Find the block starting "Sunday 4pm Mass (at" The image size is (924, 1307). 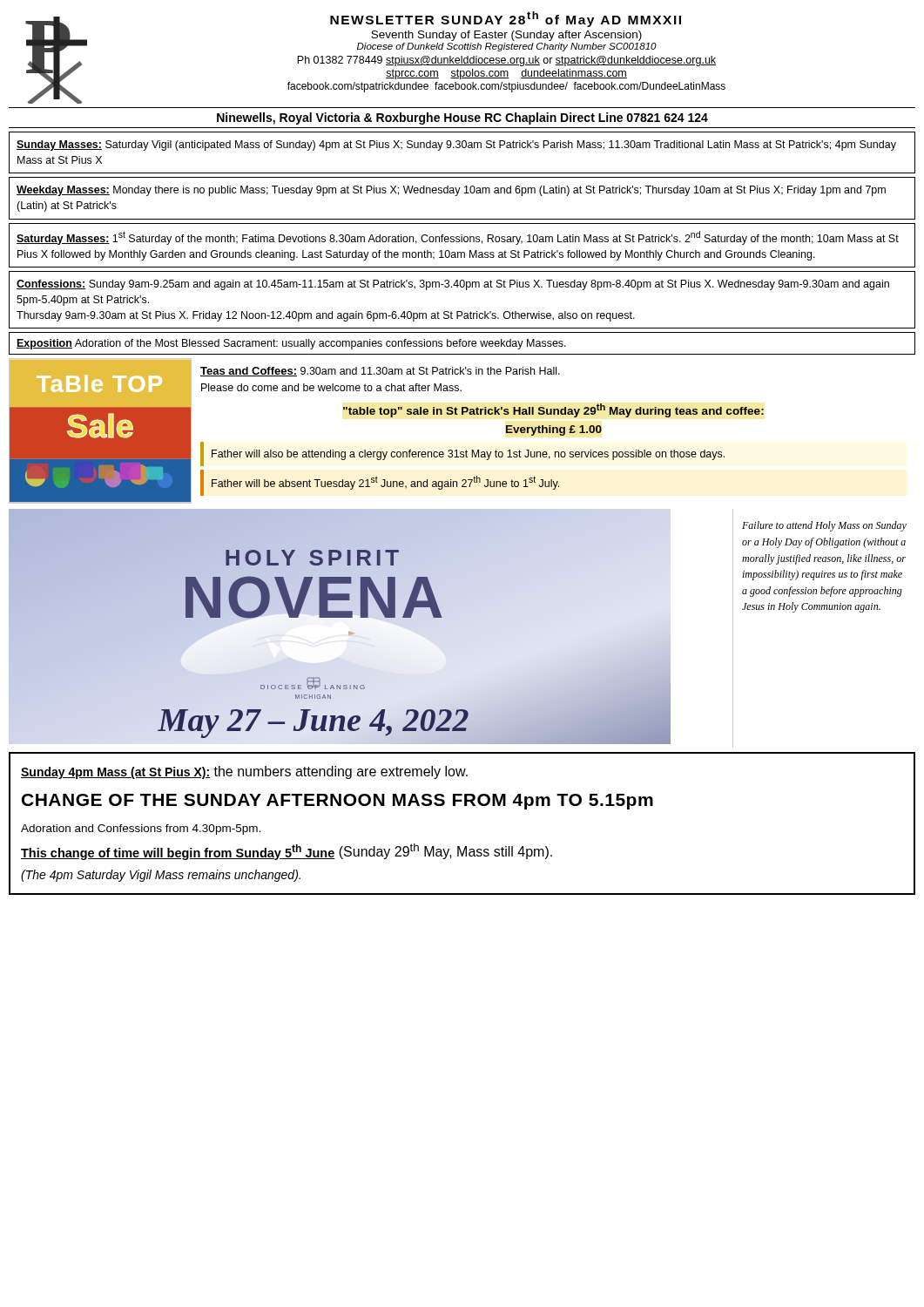click(x=462, y=823)
